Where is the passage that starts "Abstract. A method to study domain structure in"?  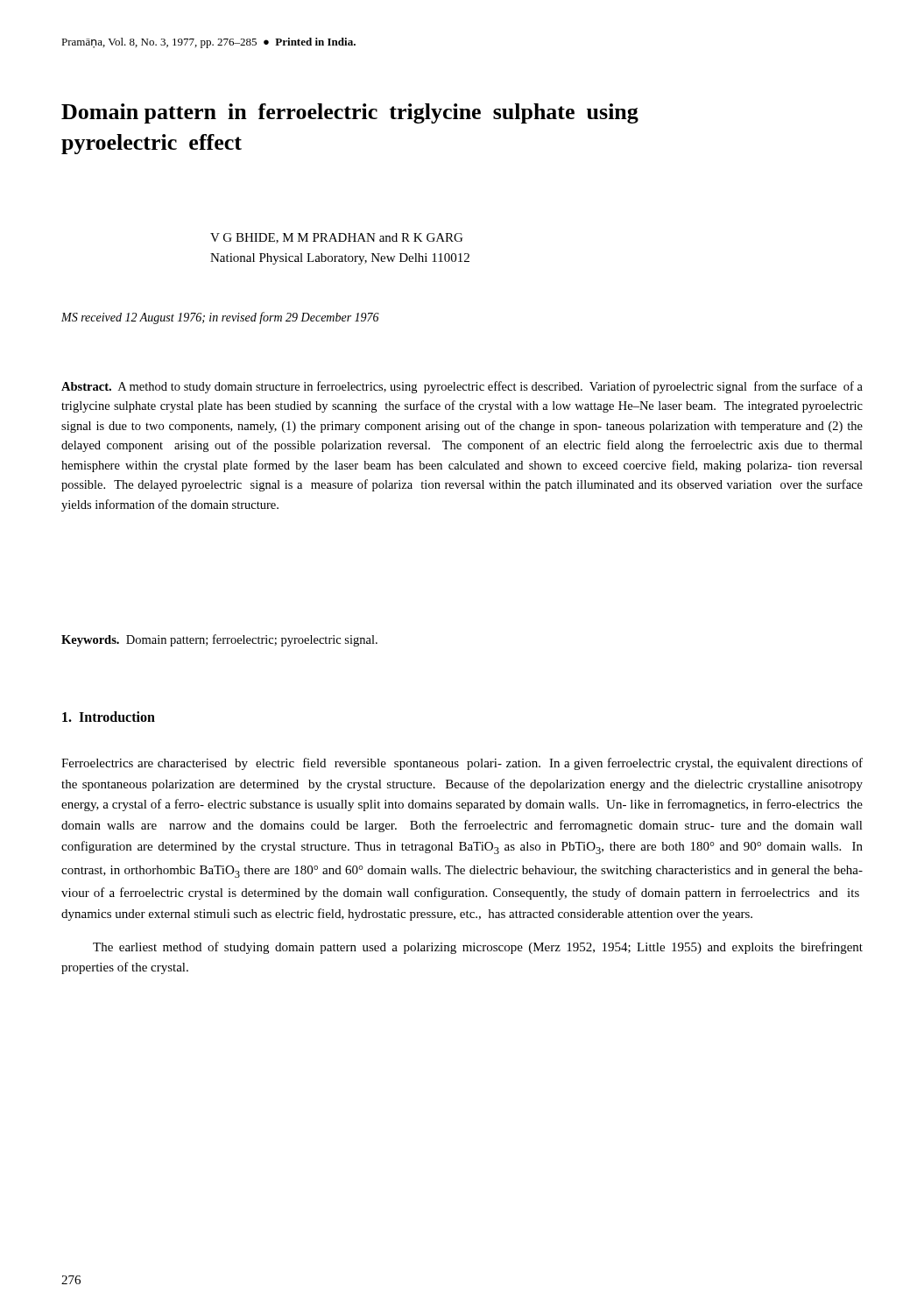pyautogui.click(x=462, y=446)
